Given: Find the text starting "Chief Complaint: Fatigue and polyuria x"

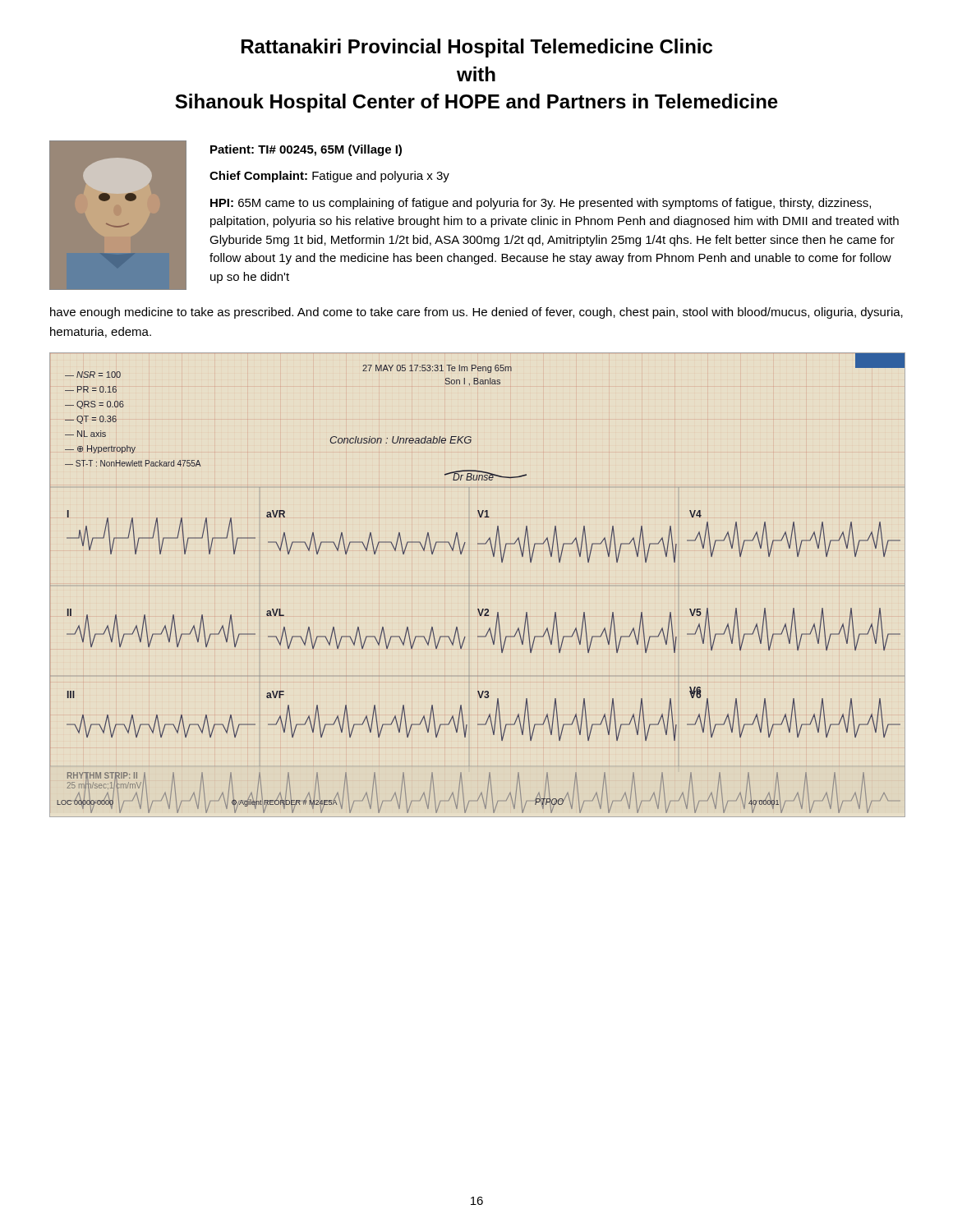Looking at the screenshot, I should tap(329, 176).
